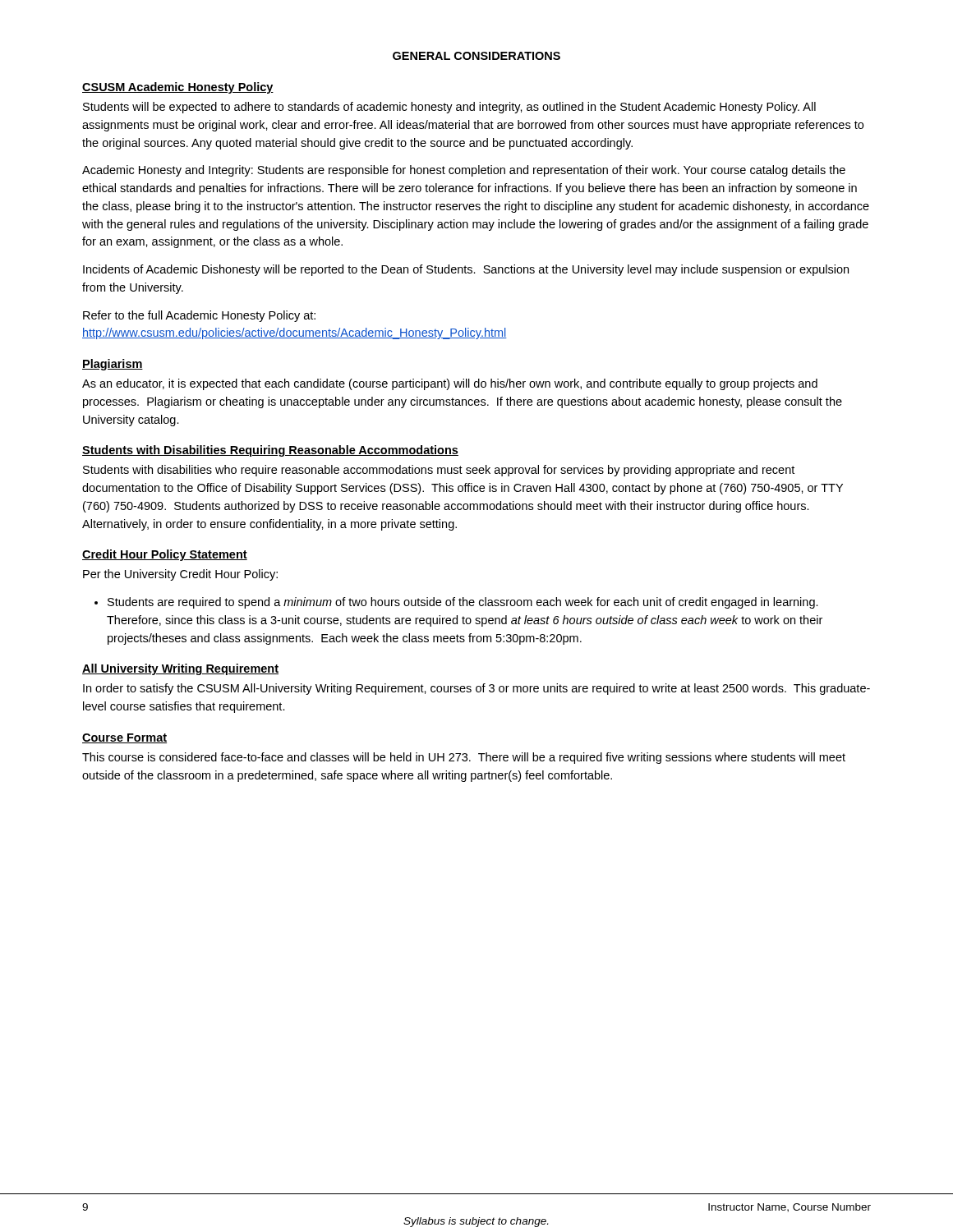953x1232 pixels.
Task: Locate the text "Course Format"
Action: (125, 737)
